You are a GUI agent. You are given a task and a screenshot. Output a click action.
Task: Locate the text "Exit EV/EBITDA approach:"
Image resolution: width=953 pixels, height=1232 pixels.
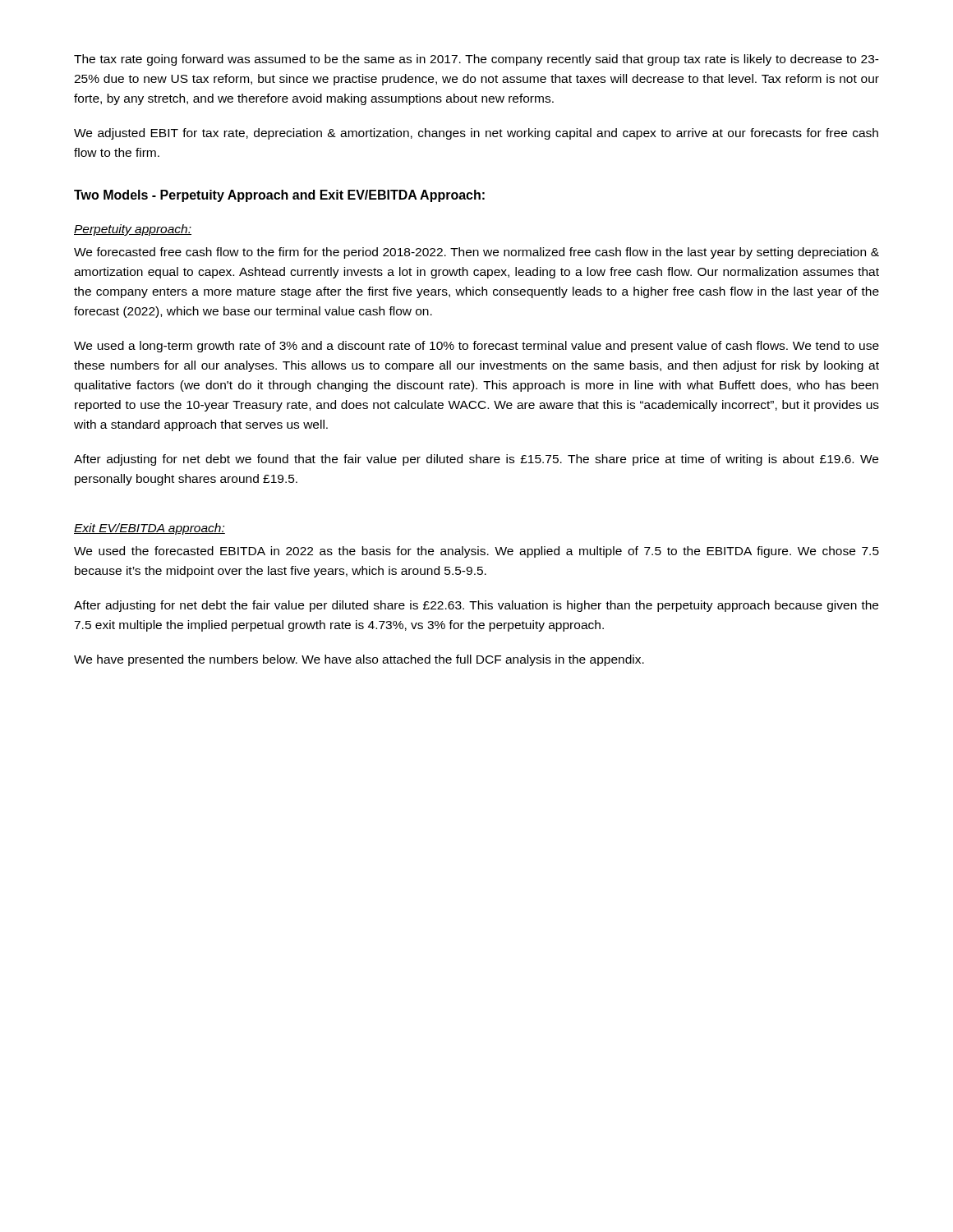150,529
